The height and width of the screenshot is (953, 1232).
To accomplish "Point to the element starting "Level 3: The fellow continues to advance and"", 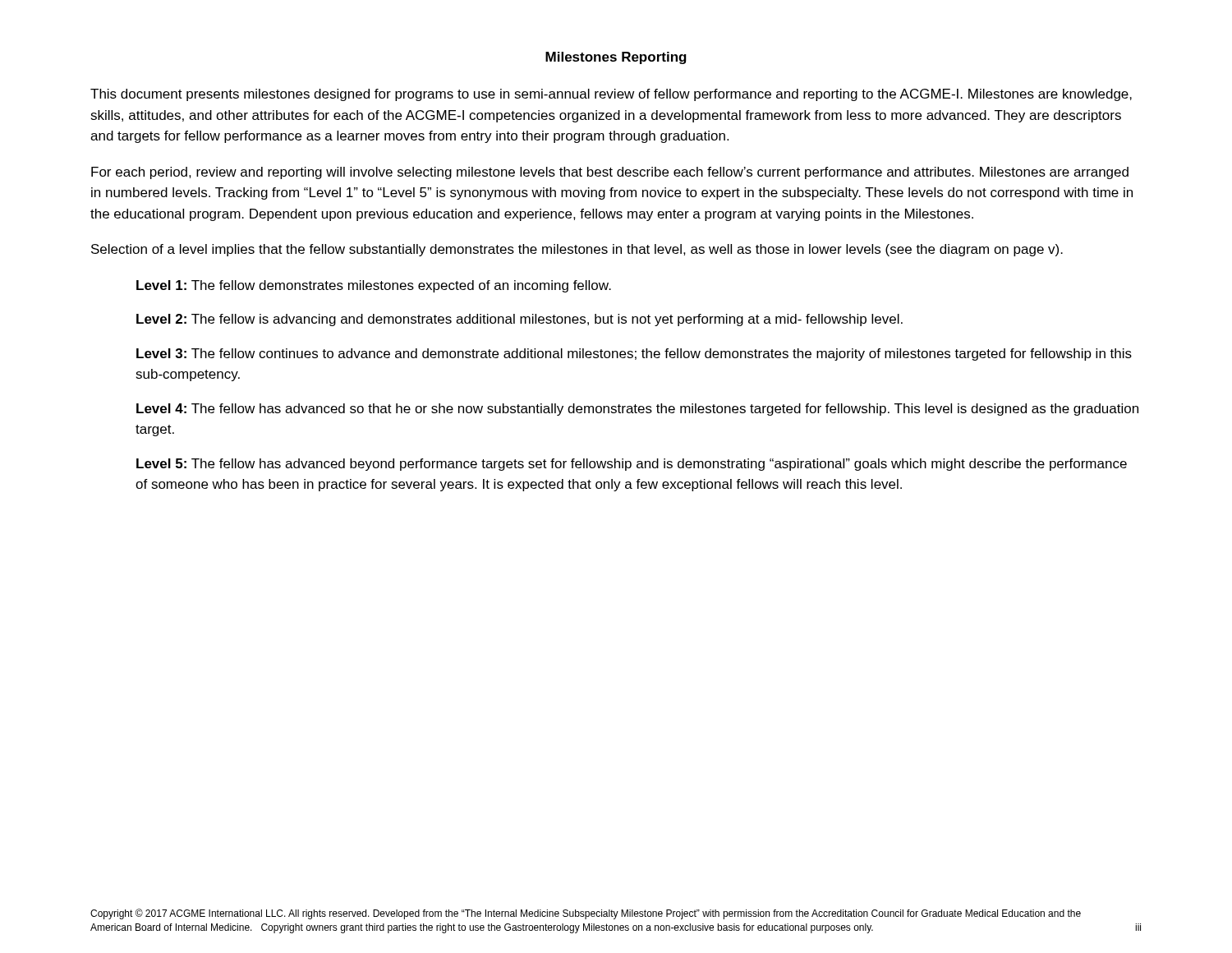I will (x=634, y=364).
